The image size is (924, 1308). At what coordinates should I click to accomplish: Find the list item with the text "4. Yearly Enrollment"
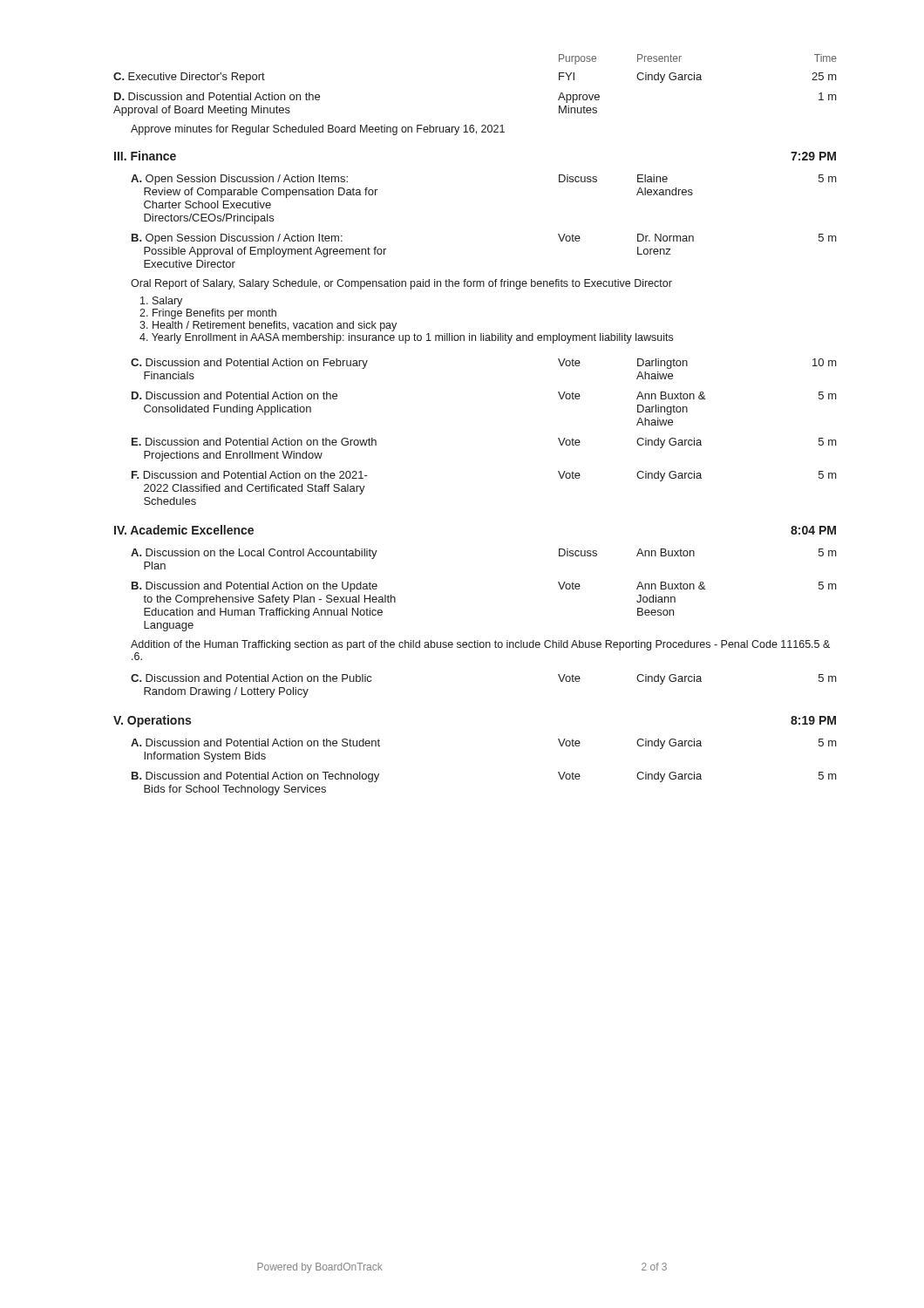pyautogui.click(x=407, y=337)
